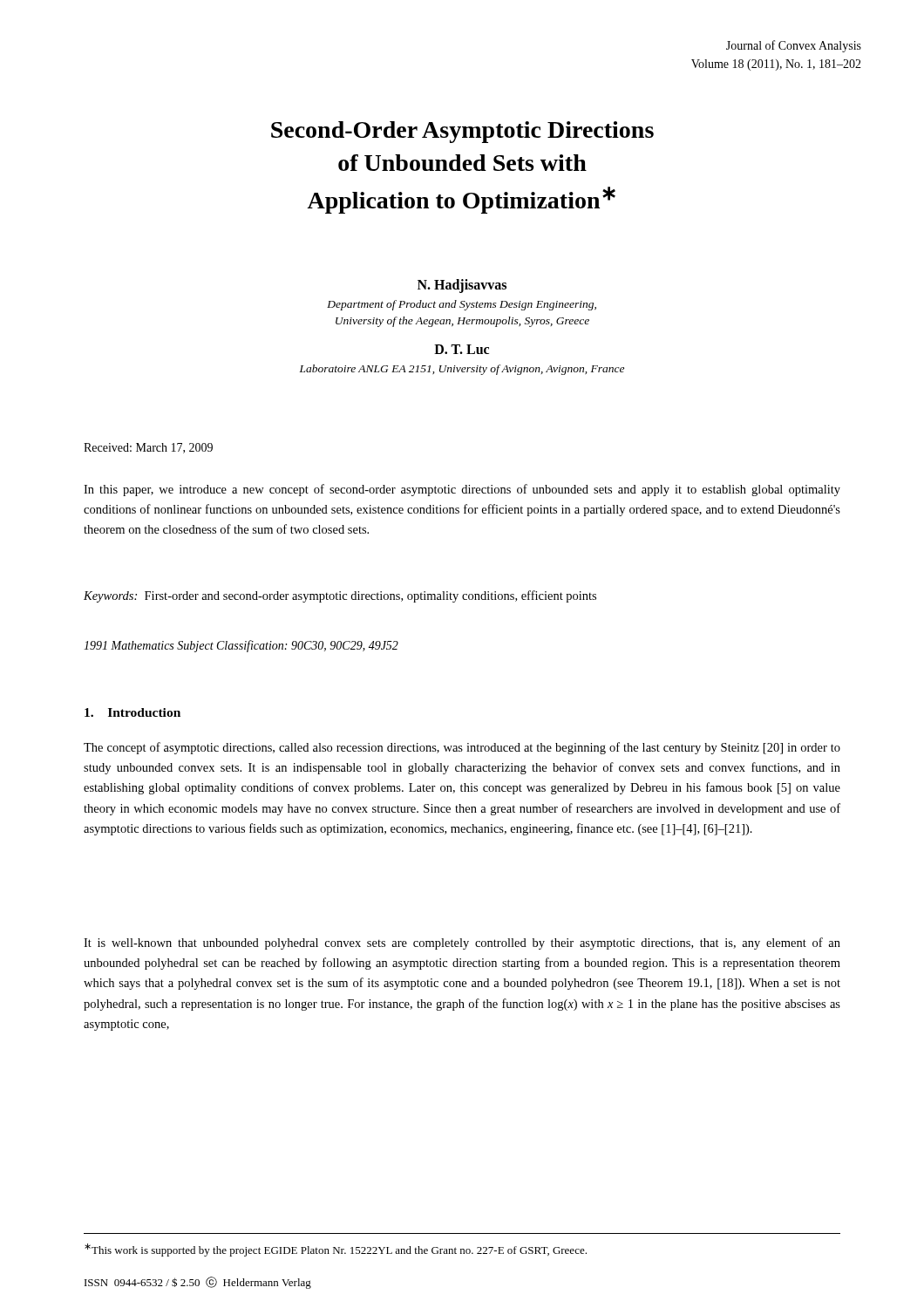Locate the text "1. Introduction"

pos(132,712)
